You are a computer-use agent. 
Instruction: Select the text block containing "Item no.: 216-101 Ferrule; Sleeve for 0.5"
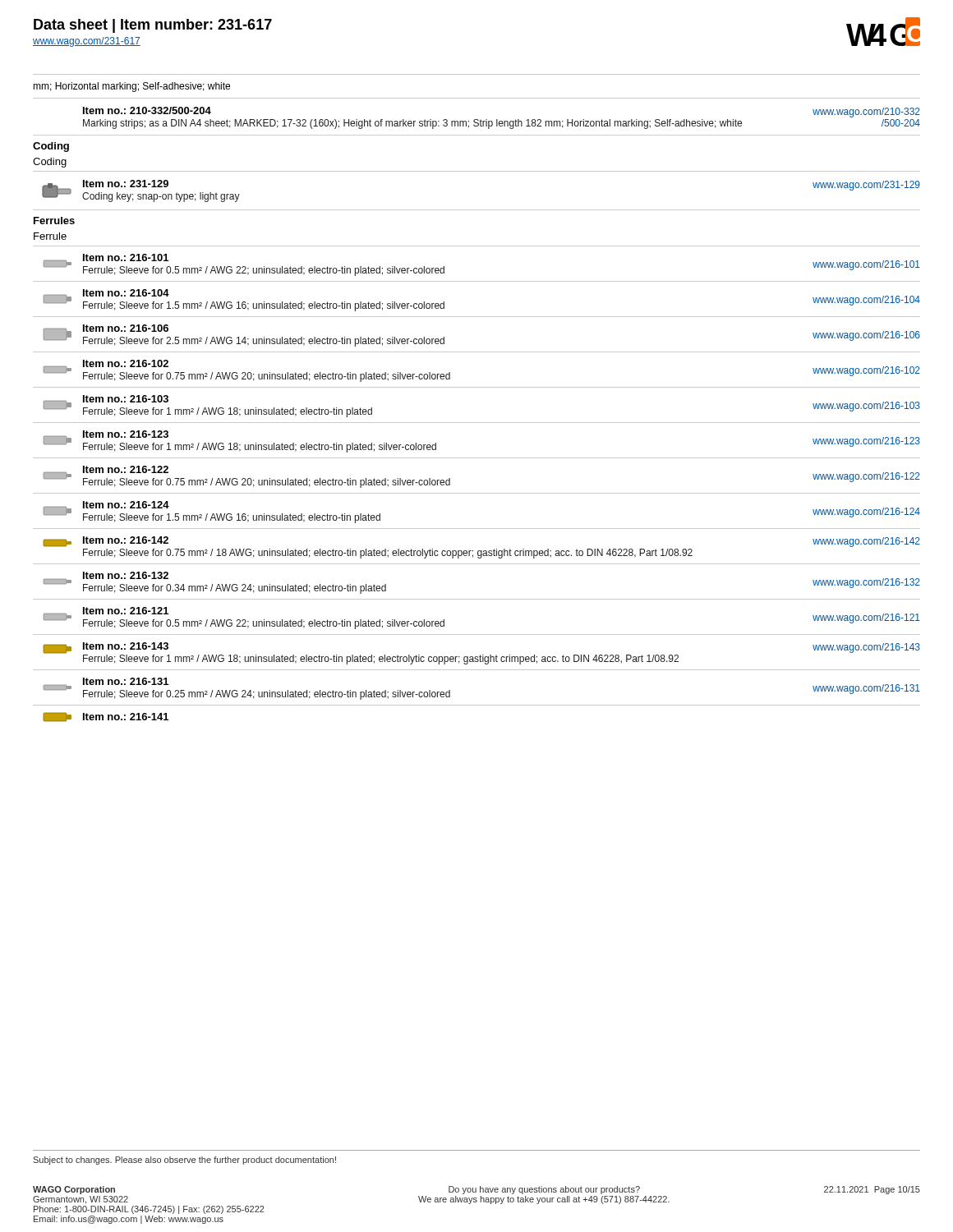(147, 268)
